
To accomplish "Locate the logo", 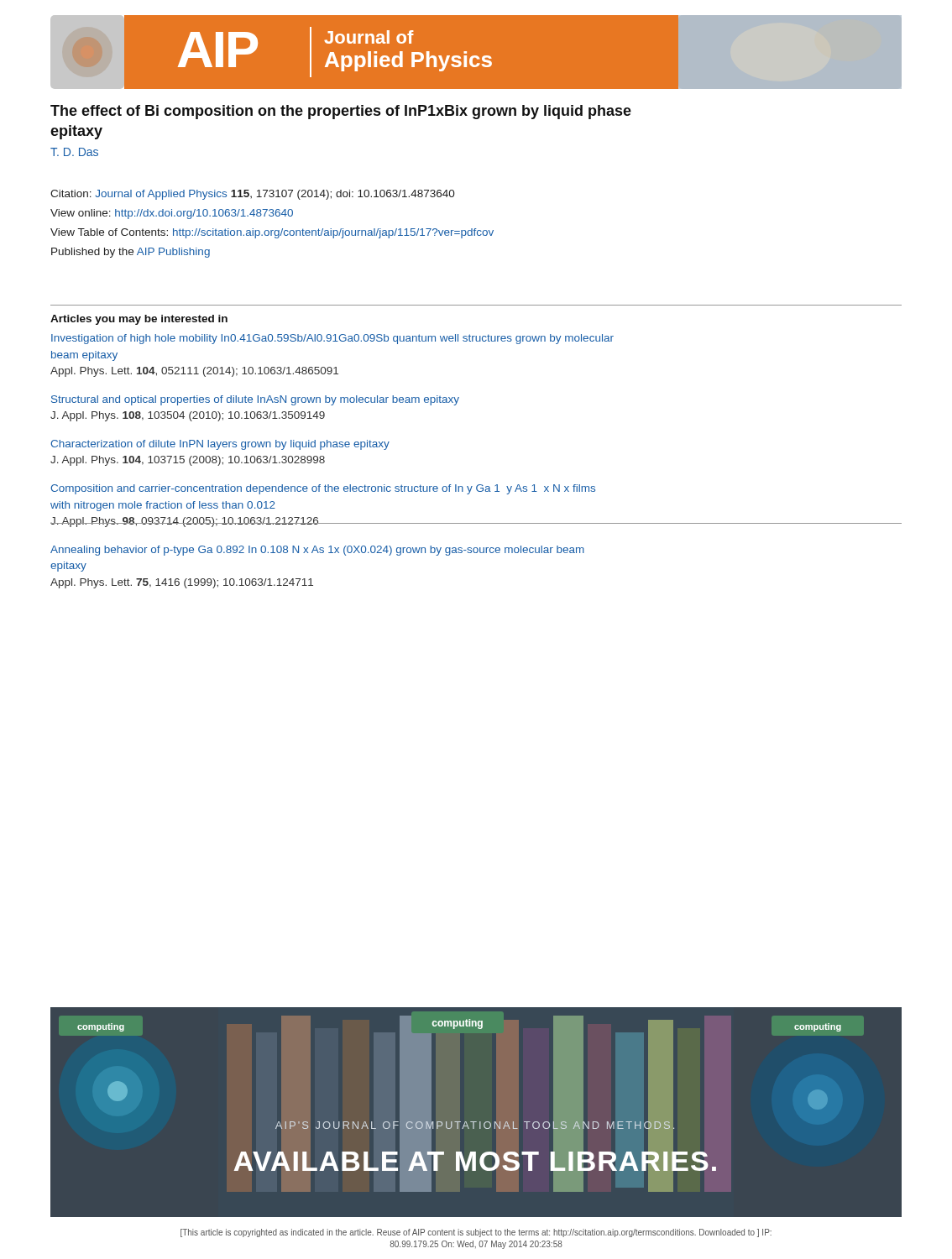I will click(x=476, y=52).
